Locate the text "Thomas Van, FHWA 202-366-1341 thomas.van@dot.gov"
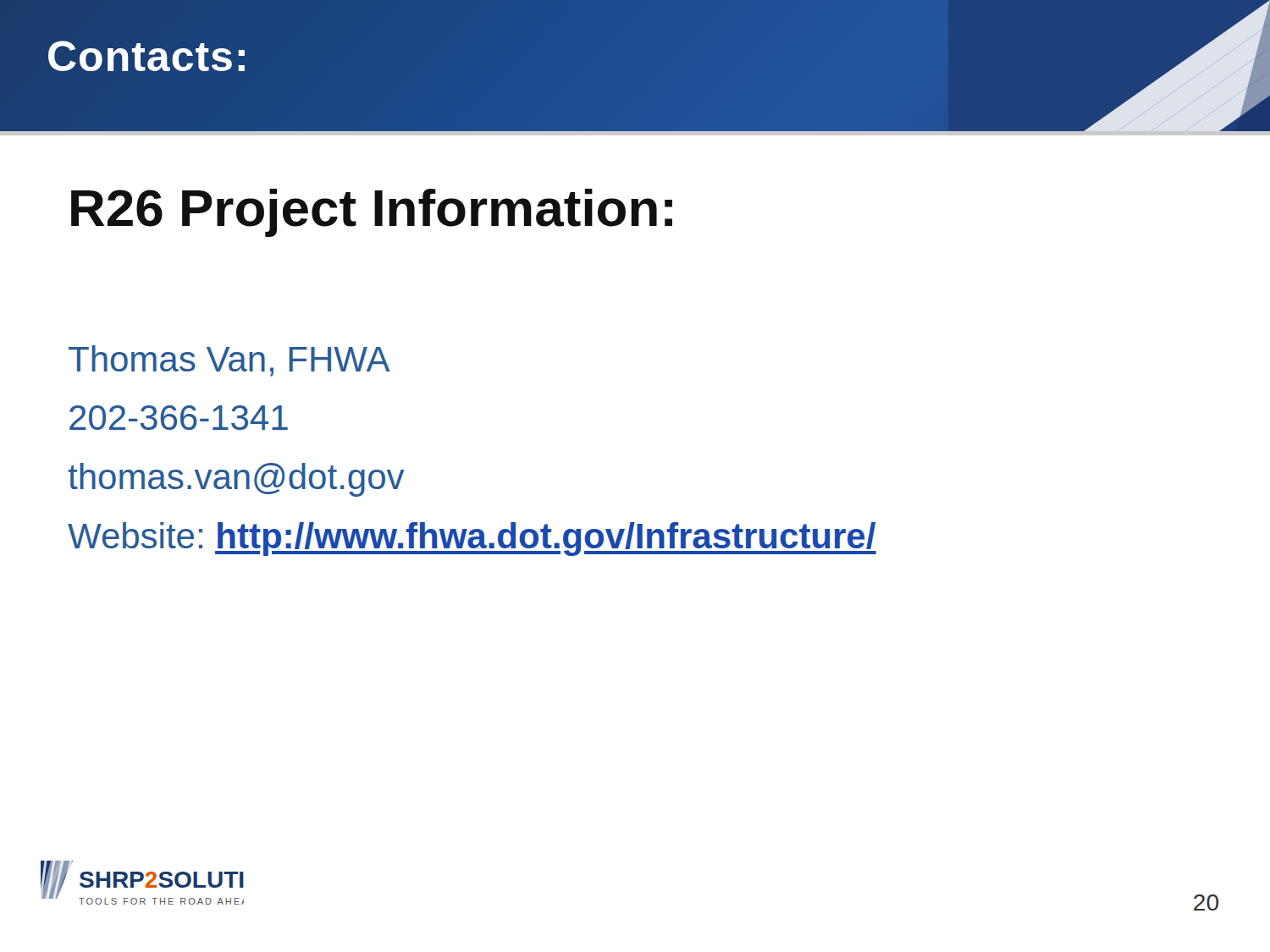 coord(236,418)
